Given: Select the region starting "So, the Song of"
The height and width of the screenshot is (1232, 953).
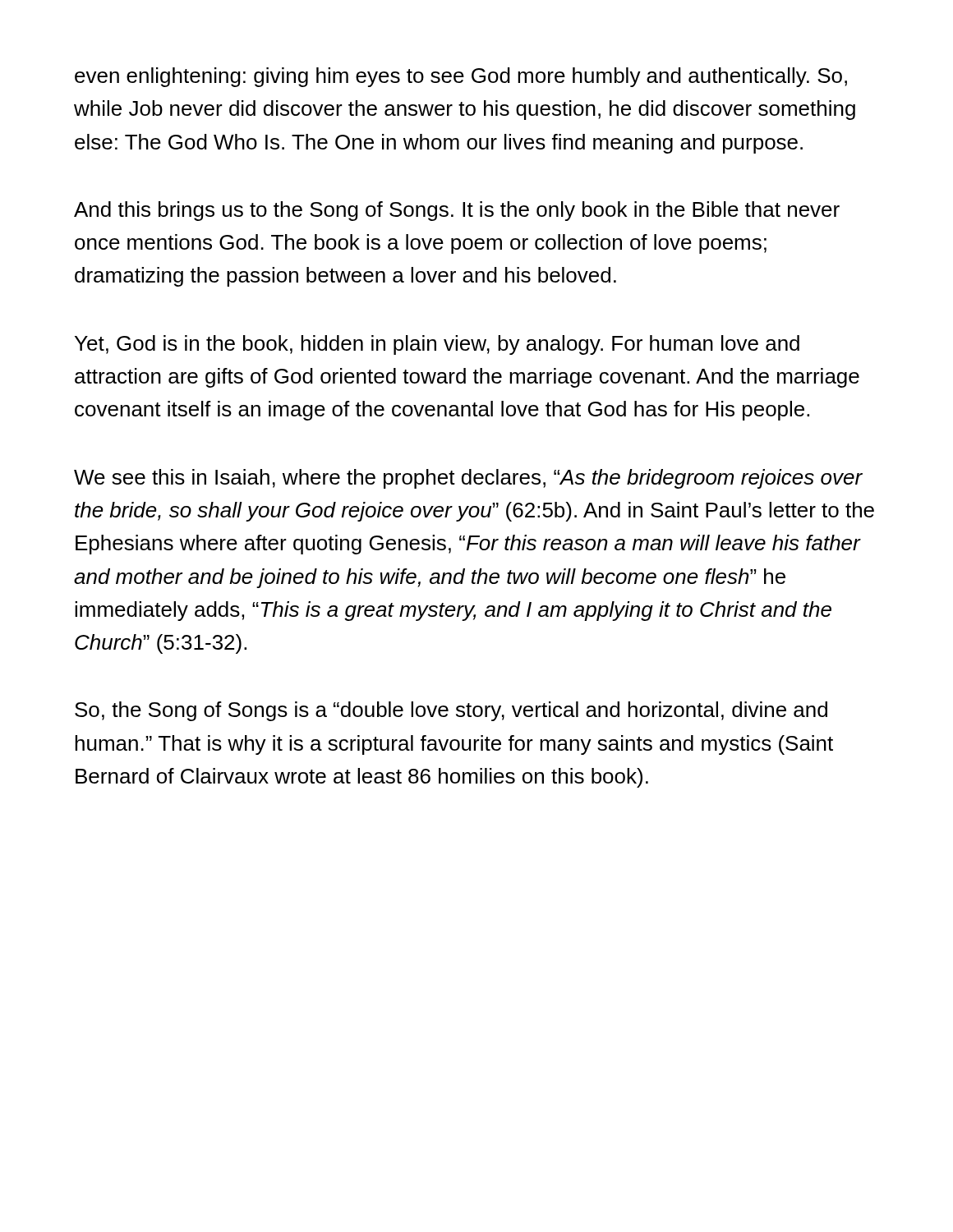Looking at the screenshot, I should (454, 743).
